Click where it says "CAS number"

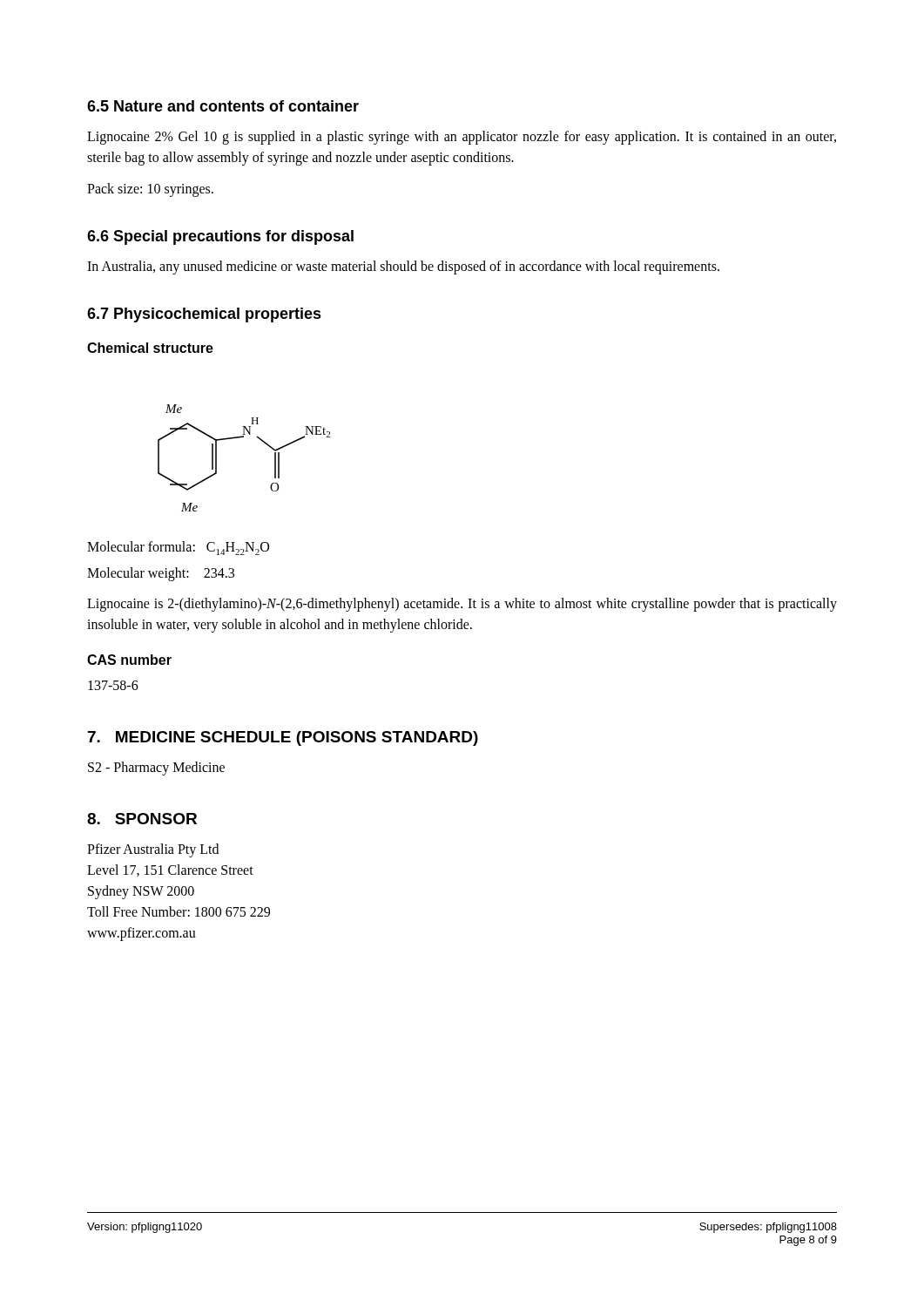(129, 660)
